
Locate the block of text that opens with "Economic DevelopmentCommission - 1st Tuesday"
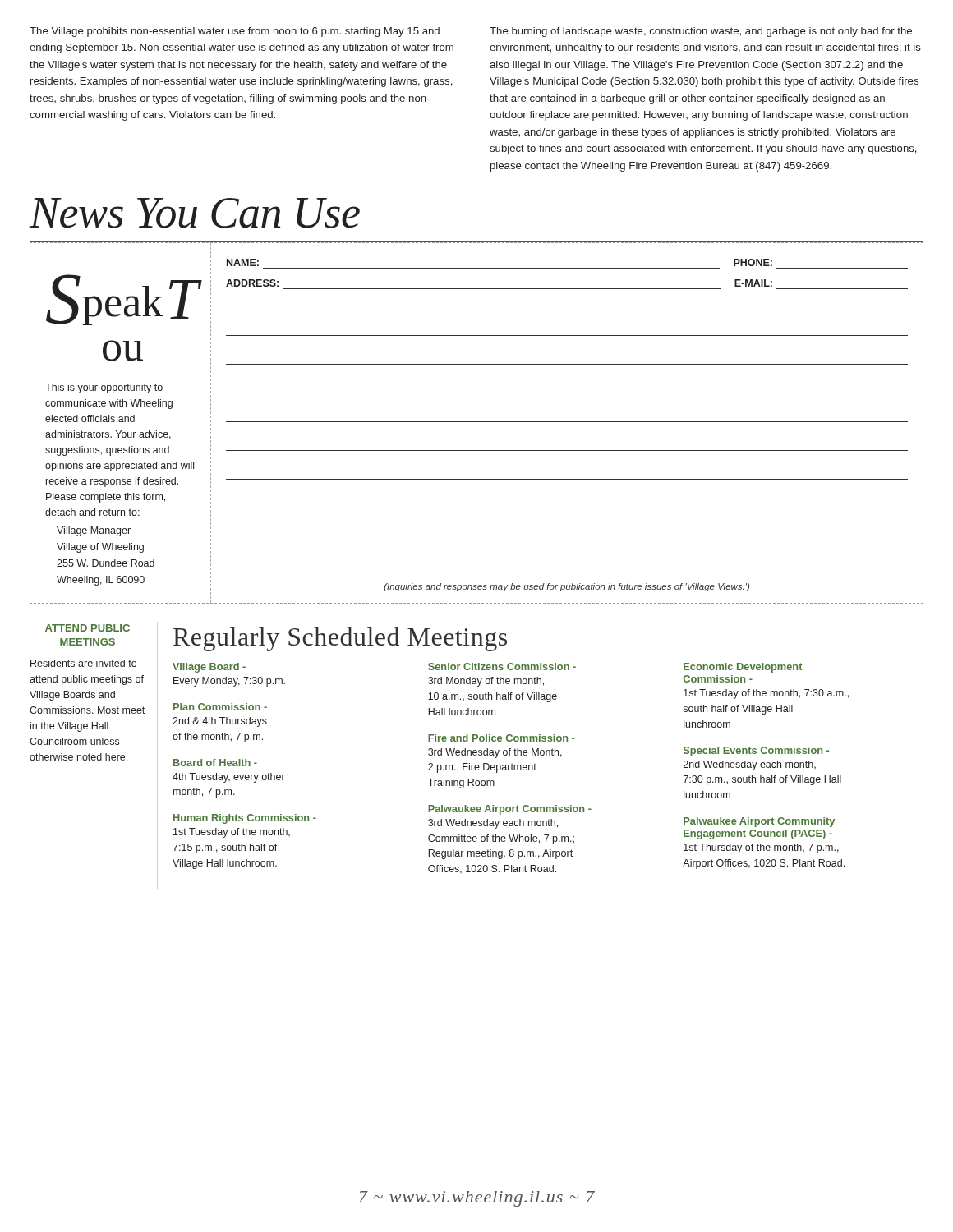click(803, 697)
